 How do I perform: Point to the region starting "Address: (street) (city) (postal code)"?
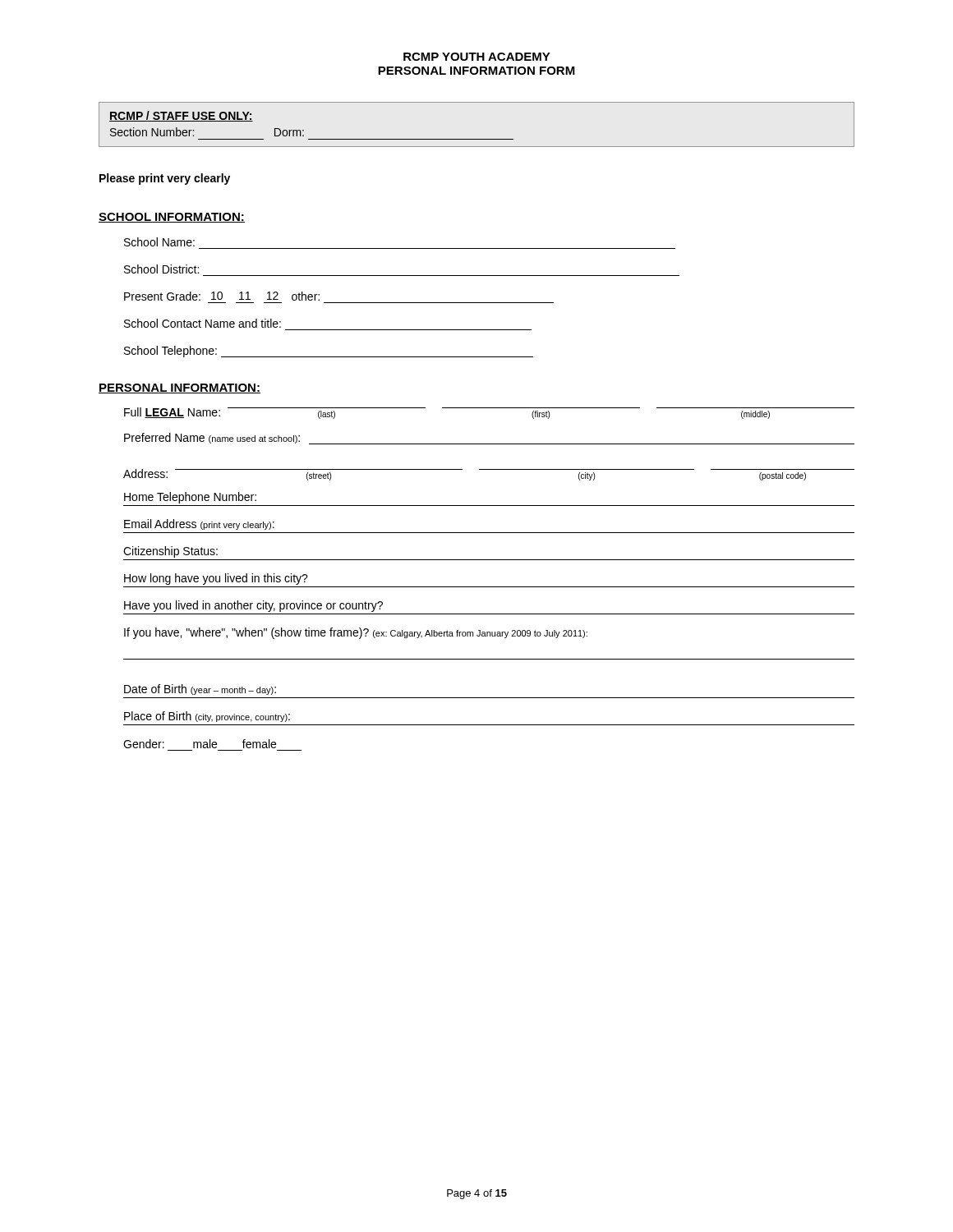489,467
